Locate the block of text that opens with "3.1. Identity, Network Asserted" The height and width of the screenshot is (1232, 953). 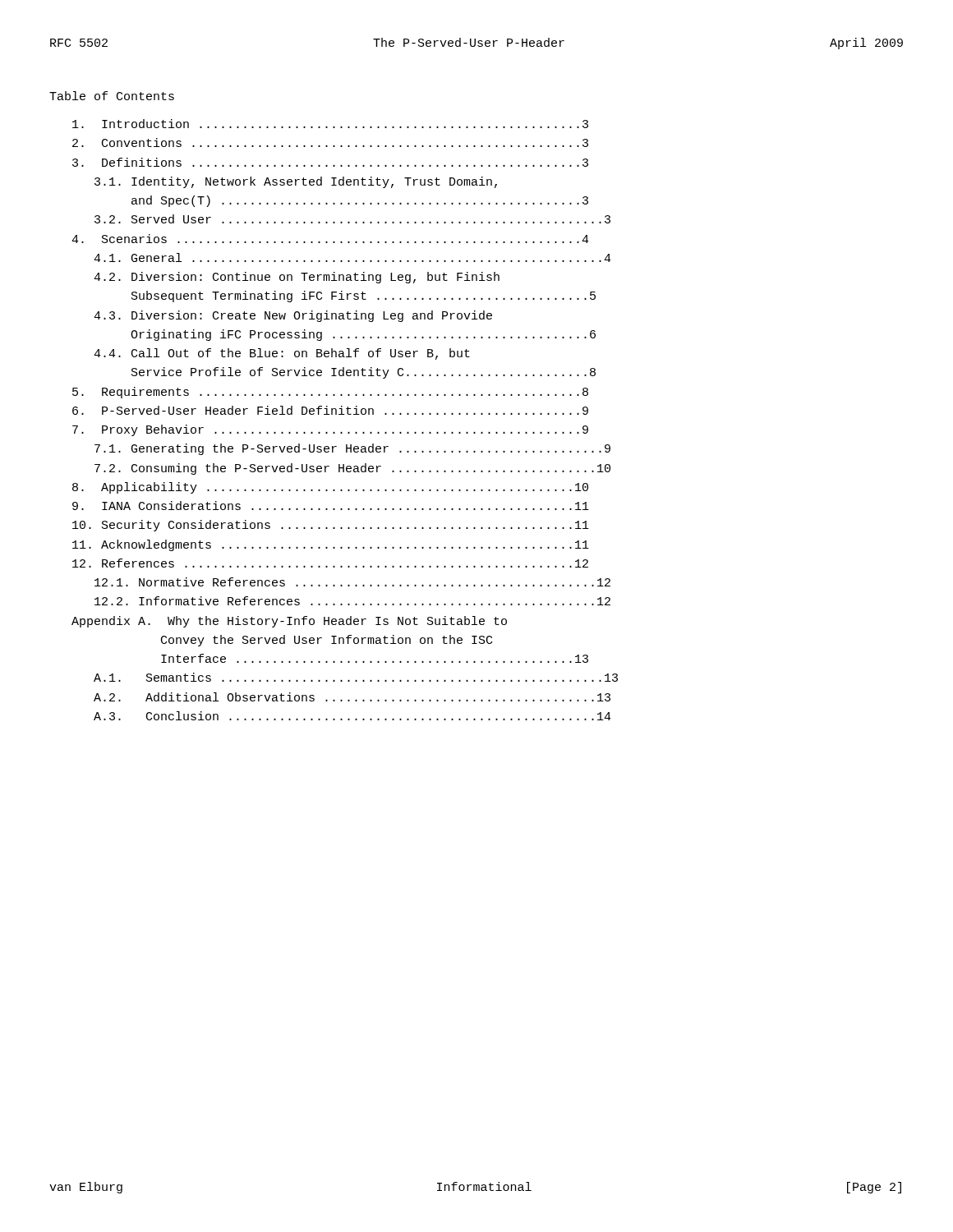(x=319, y=192)
